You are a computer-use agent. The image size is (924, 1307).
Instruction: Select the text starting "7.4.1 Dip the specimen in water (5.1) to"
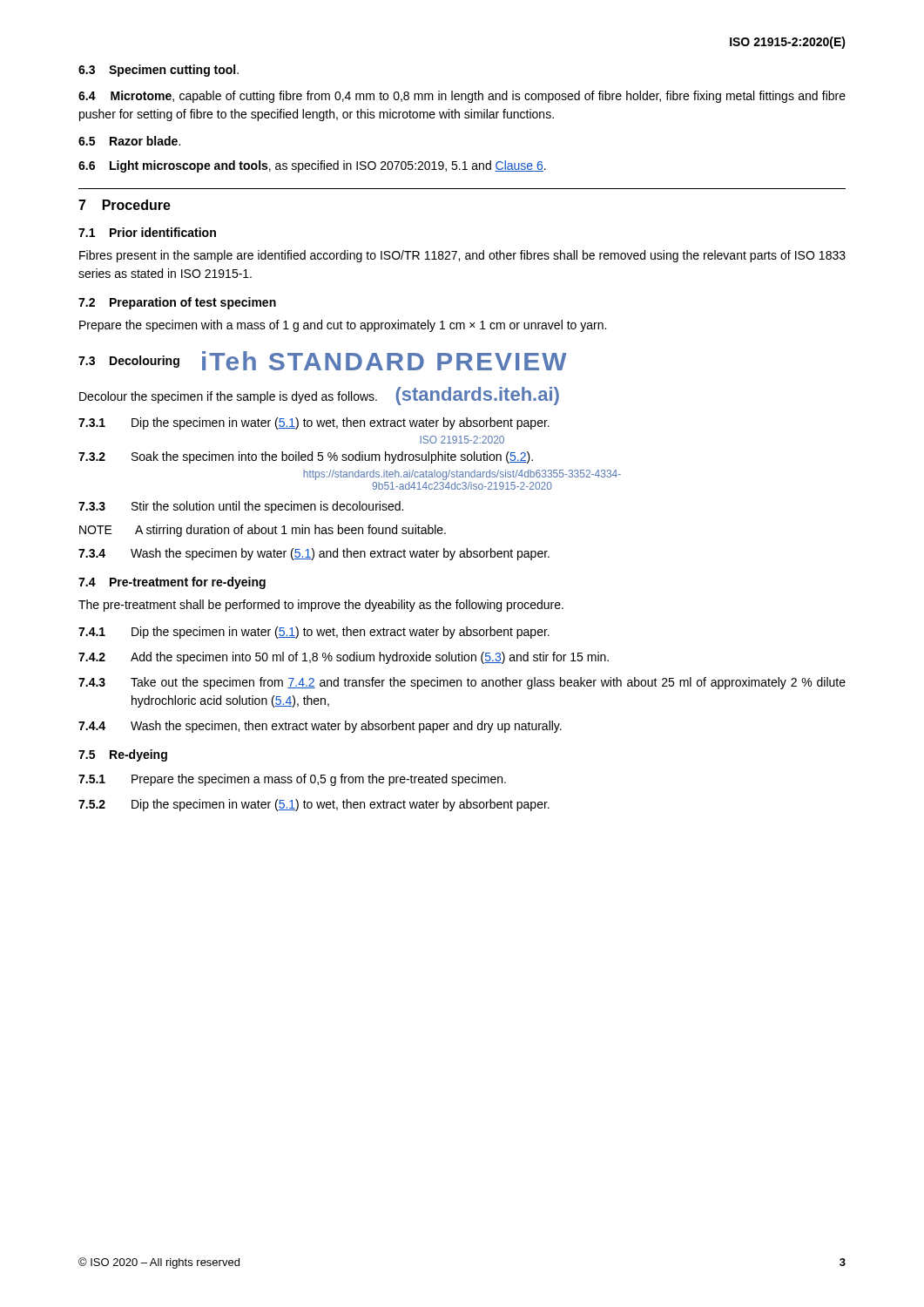462,632
